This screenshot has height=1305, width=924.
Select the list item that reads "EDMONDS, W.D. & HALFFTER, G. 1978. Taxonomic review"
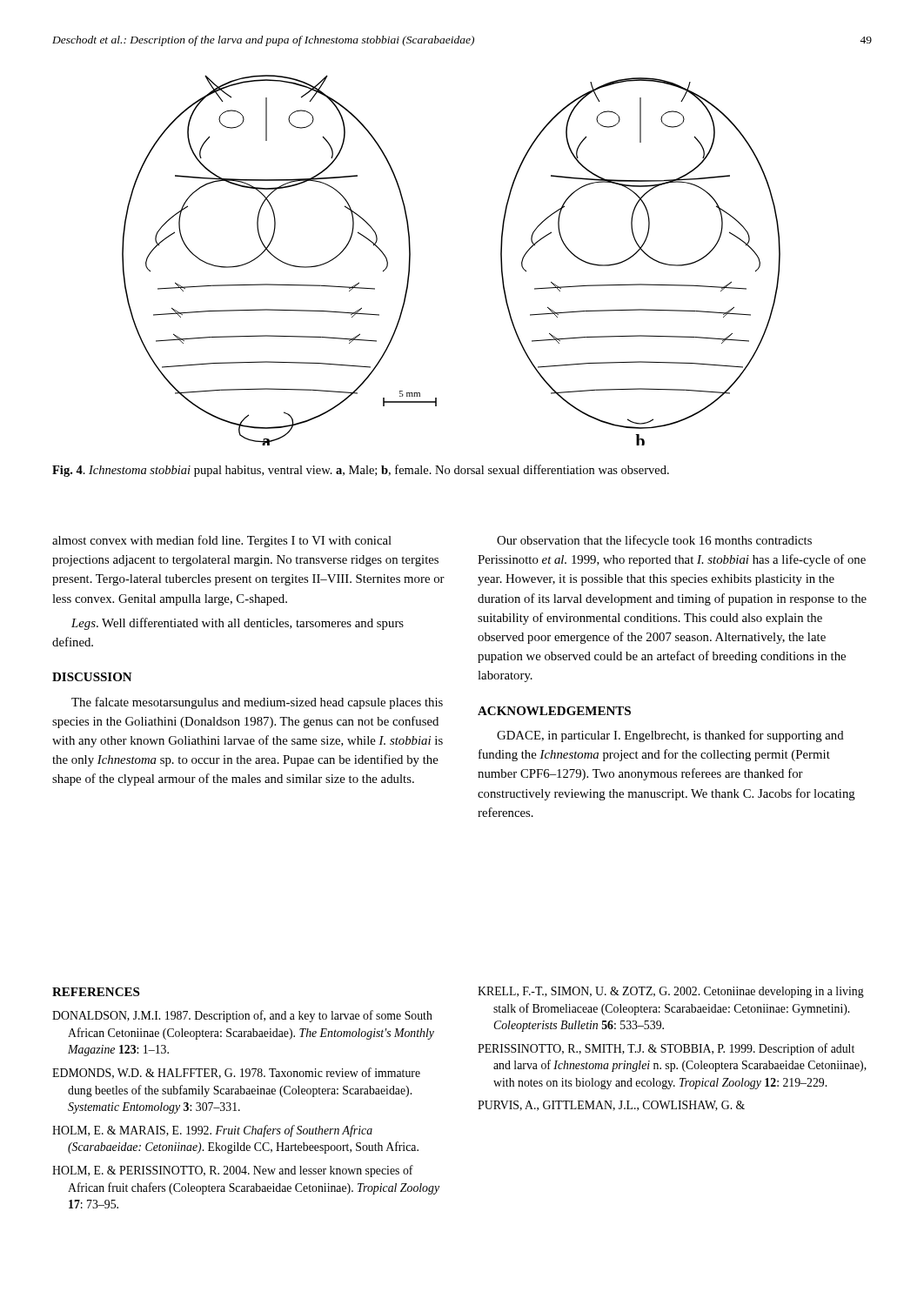[236, 1090]
